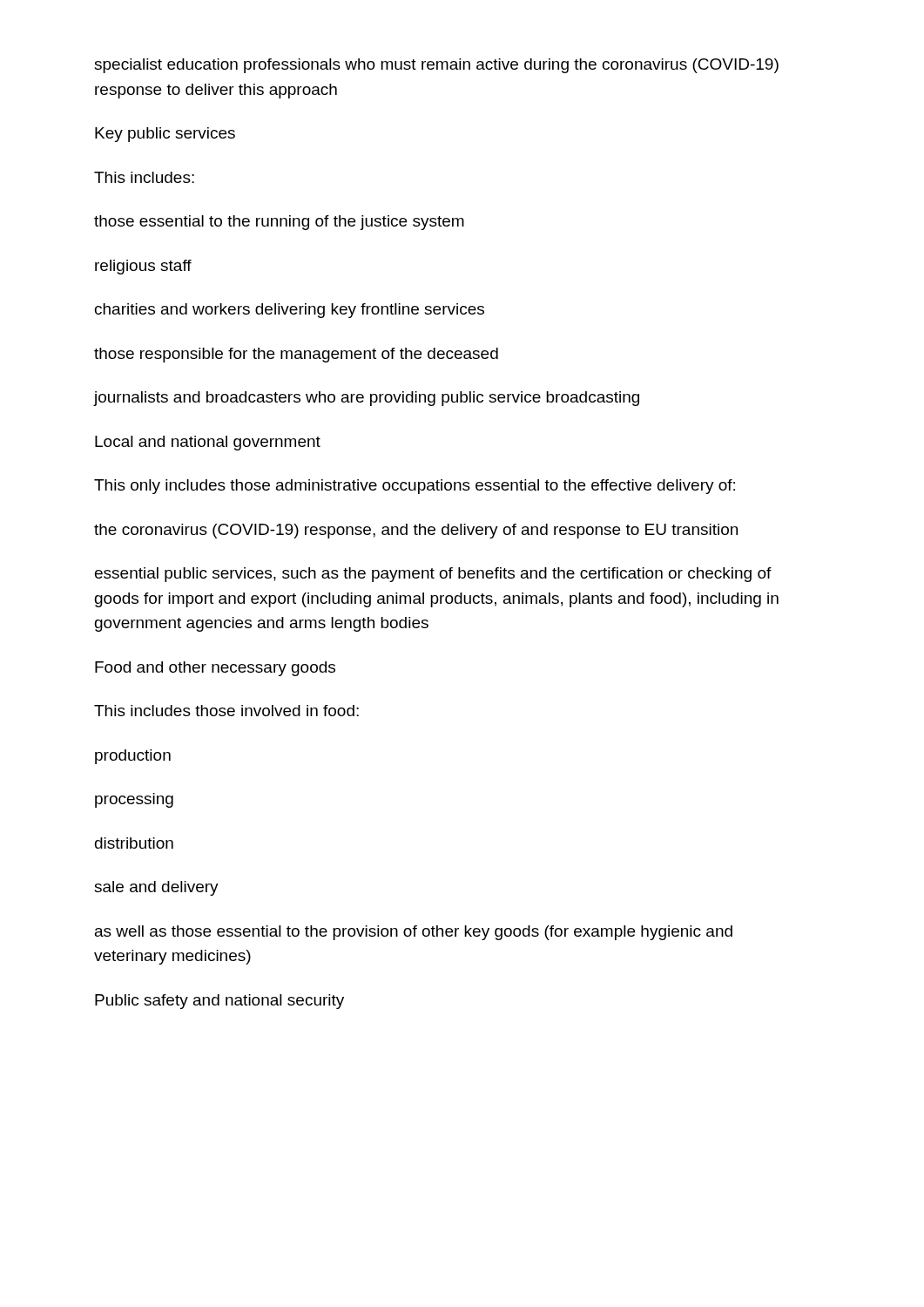Navigate to the text starting "Local and national government"
Screen dimensions: 1307x924
click(207, 441)
